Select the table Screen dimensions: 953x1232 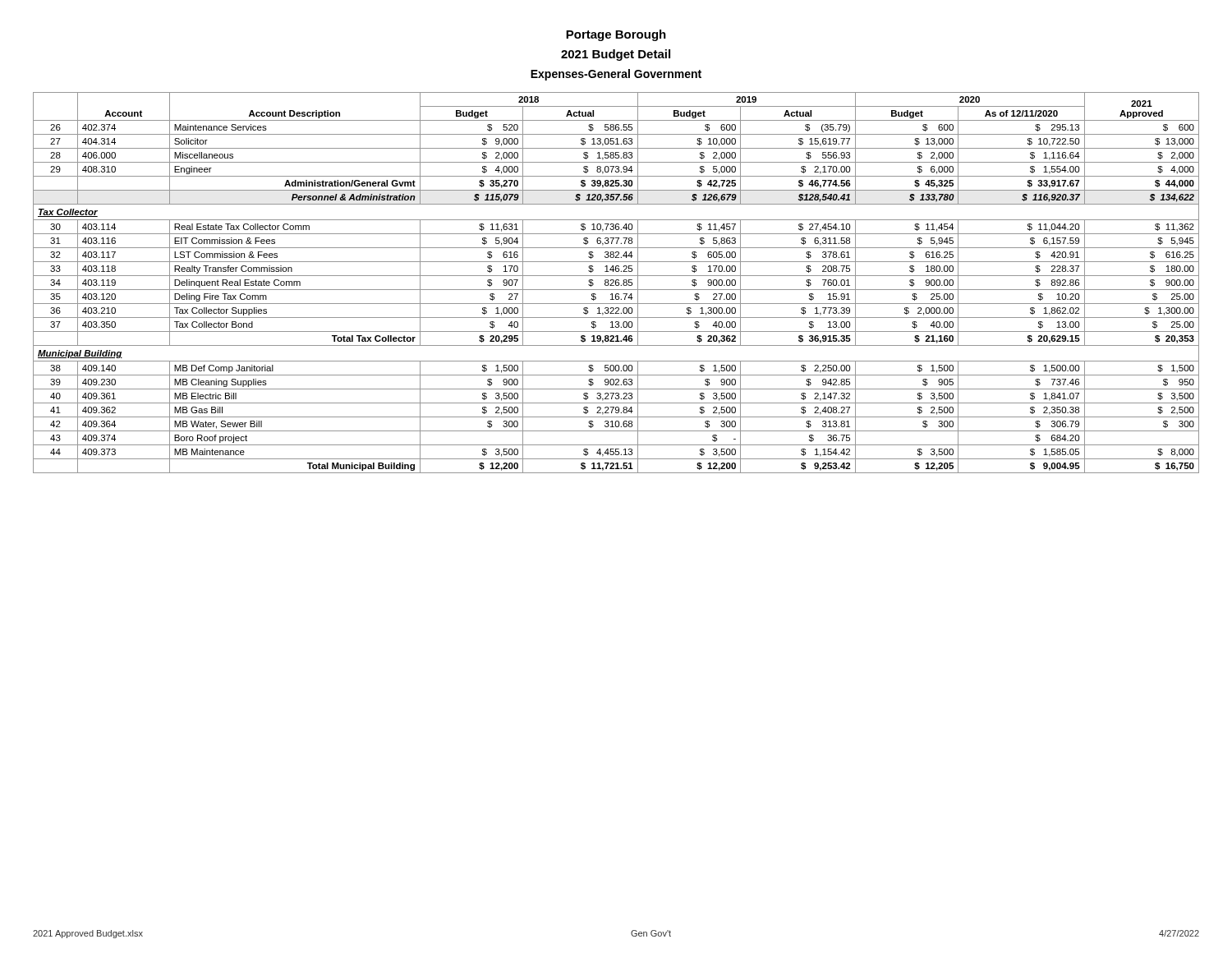click(616, 283)
